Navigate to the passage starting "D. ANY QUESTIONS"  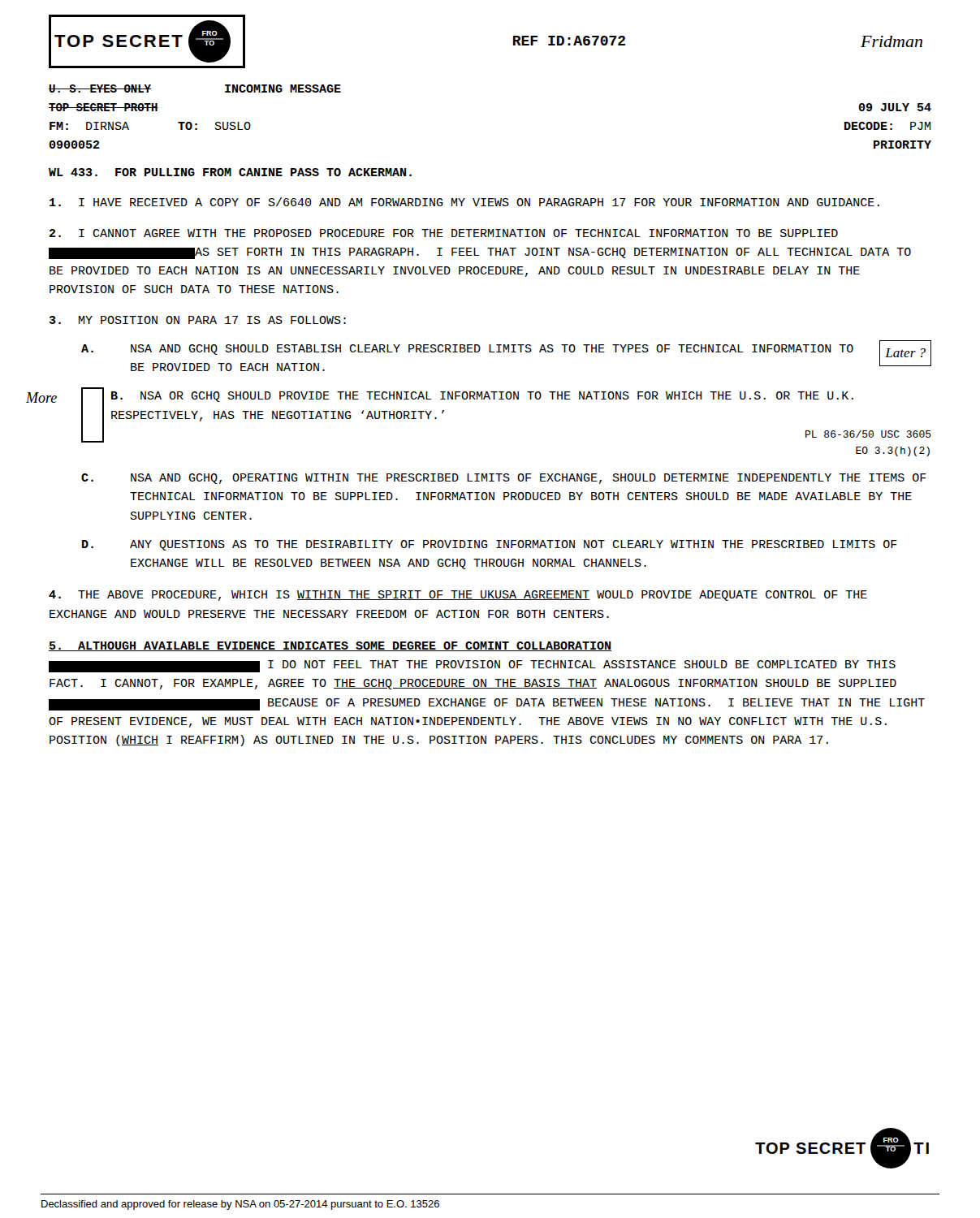[506, 555]
